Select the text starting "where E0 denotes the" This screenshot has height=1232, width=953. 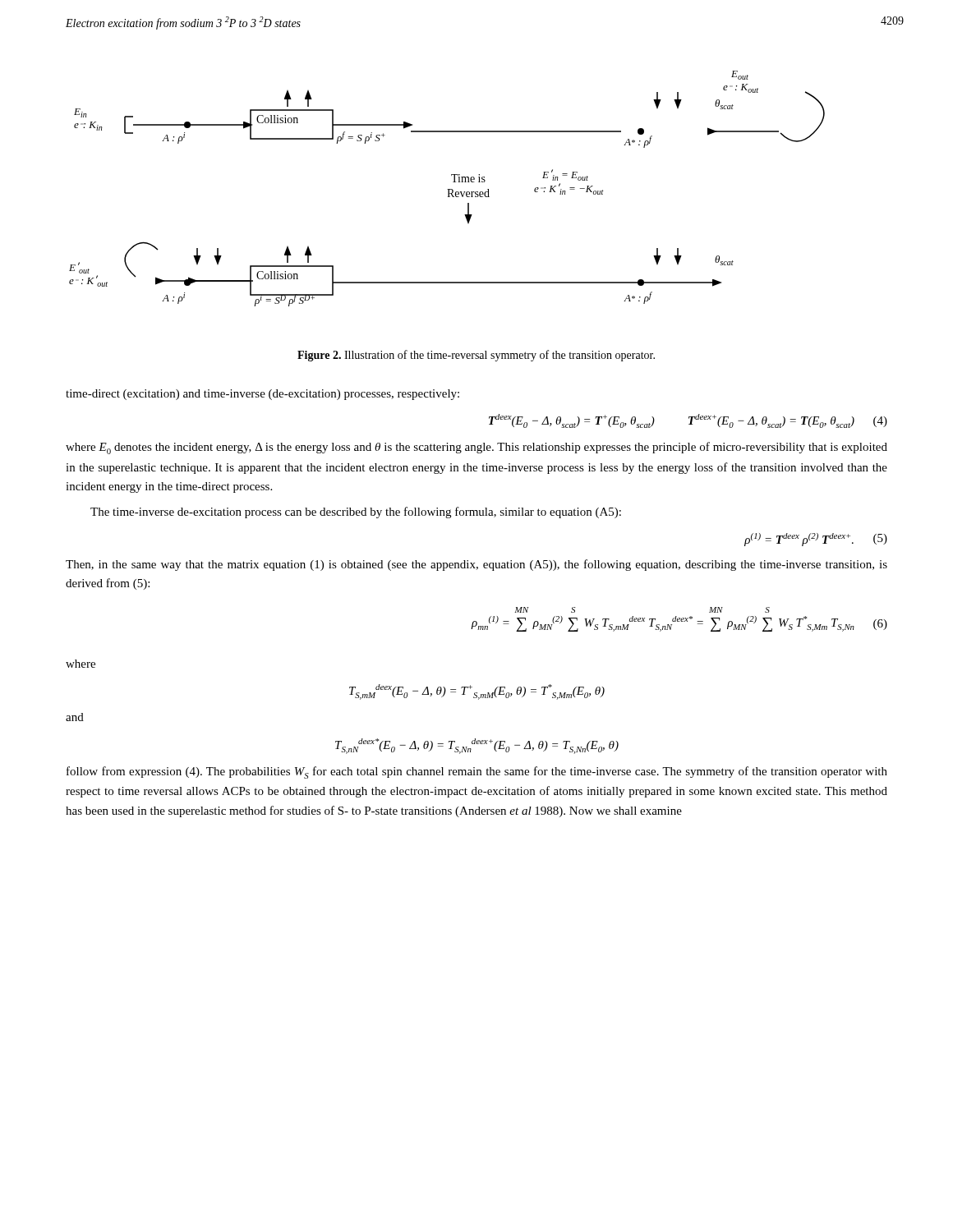476,467
